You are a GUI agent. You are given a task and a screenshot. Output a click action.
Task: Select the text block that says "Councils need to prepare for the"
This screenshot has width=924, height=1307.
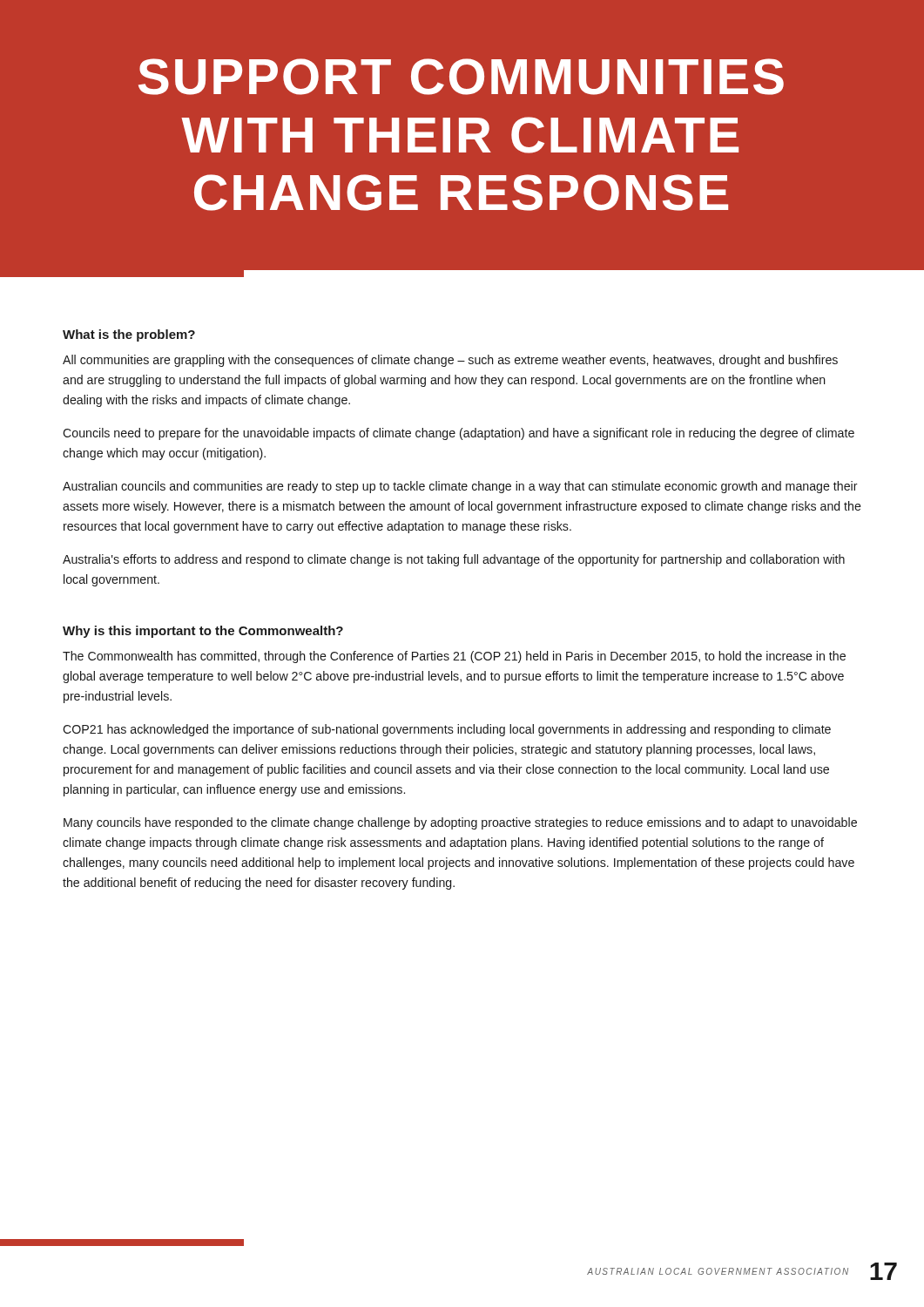[459, 443]
